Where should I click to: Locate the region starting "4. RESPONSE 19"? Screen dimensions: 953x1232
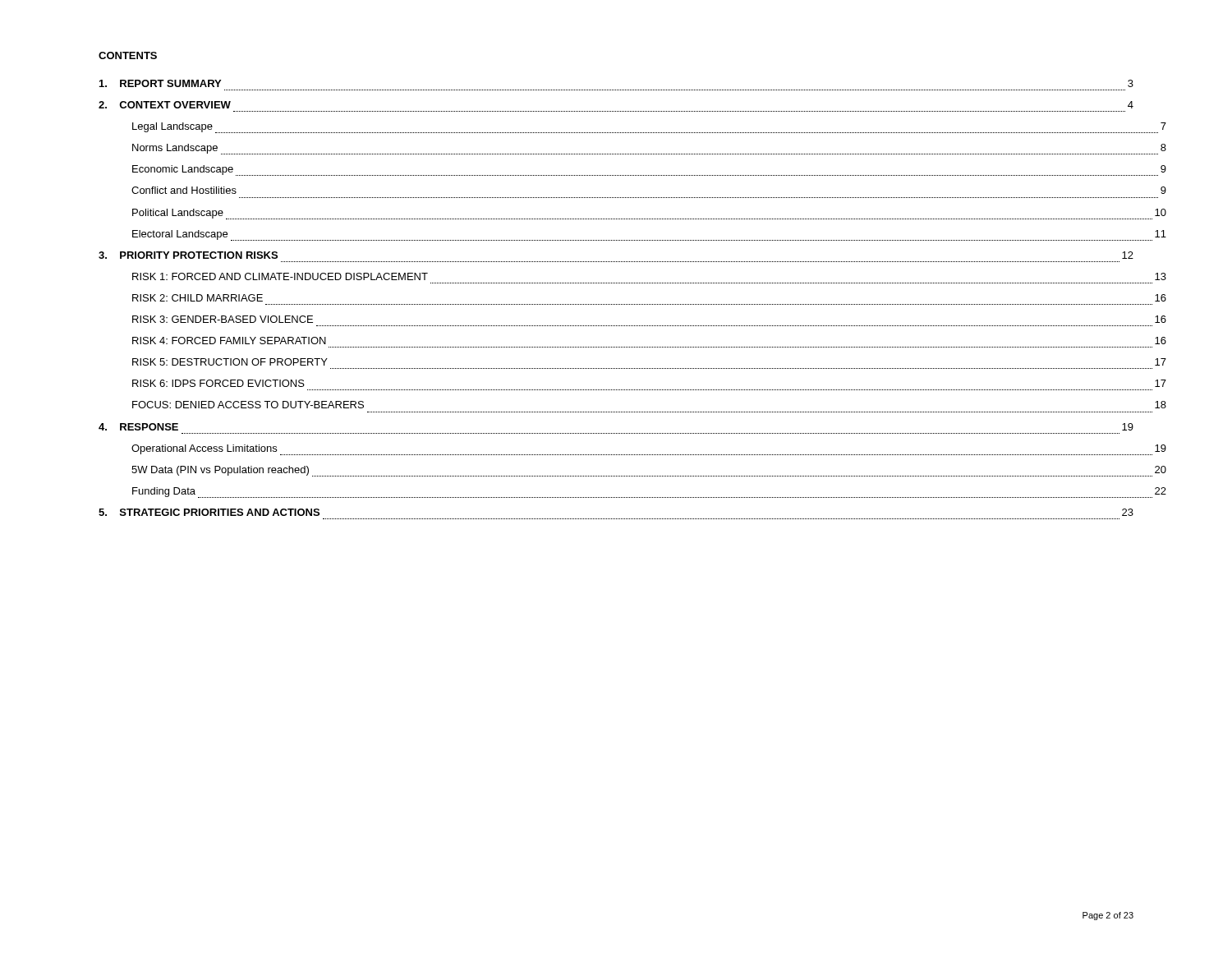pos(616,427)
